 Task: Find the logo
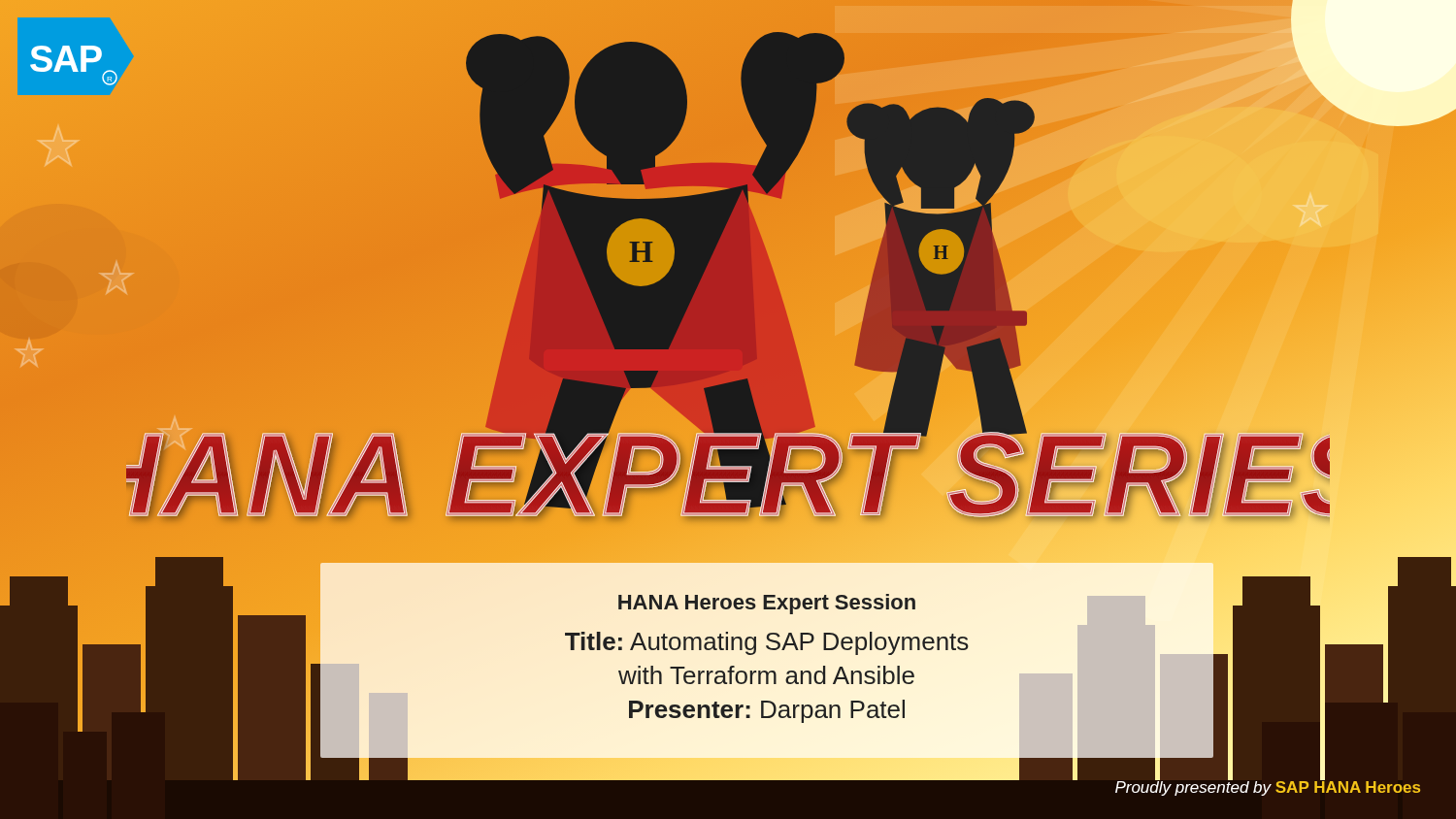(76, 56)
